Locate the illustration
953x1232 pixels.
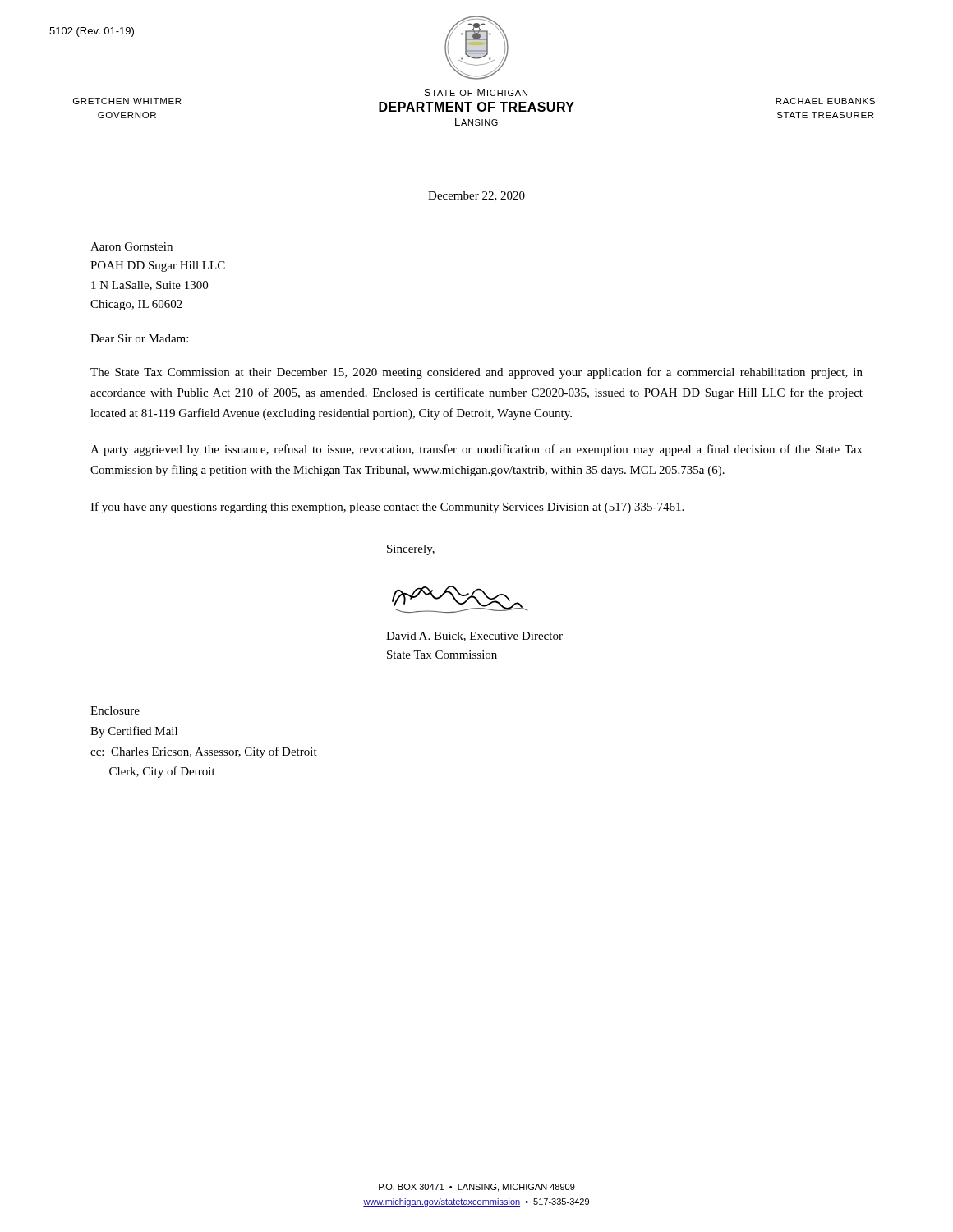click(624, 593)
